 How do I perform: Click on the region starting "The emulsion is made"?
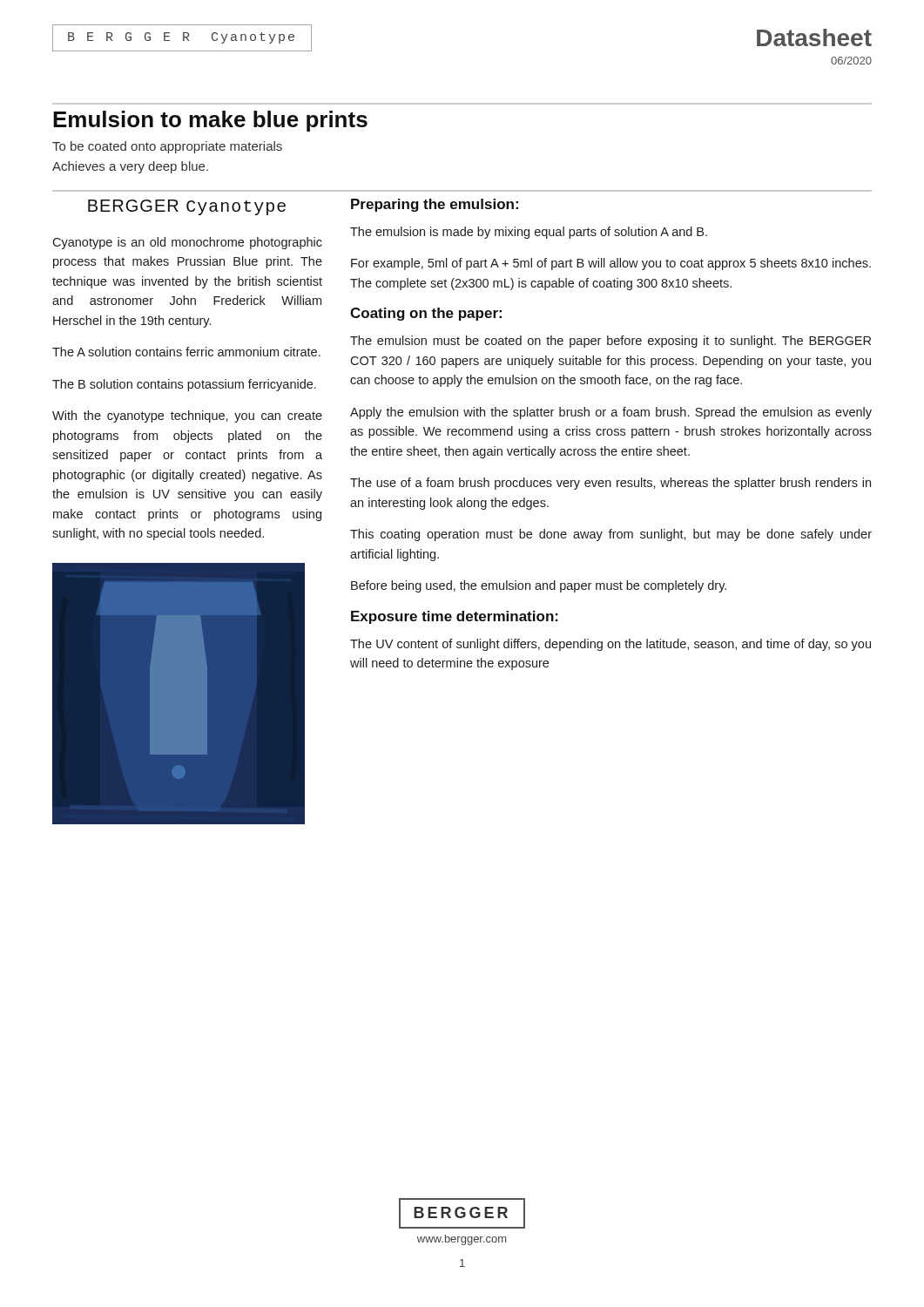[x=529, y=232]
